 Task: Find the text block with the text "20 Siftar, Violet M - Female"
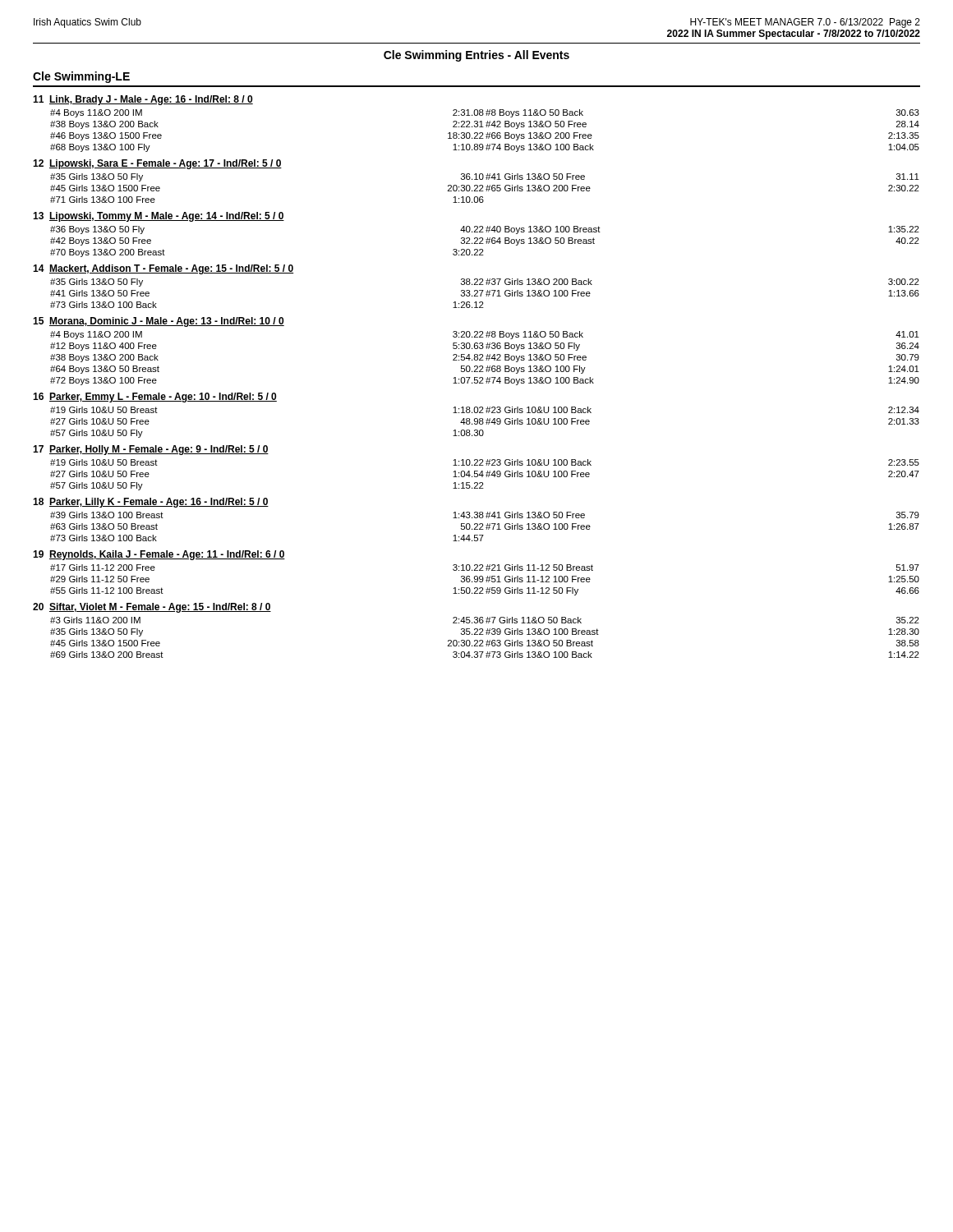click(x=152, y=607)
